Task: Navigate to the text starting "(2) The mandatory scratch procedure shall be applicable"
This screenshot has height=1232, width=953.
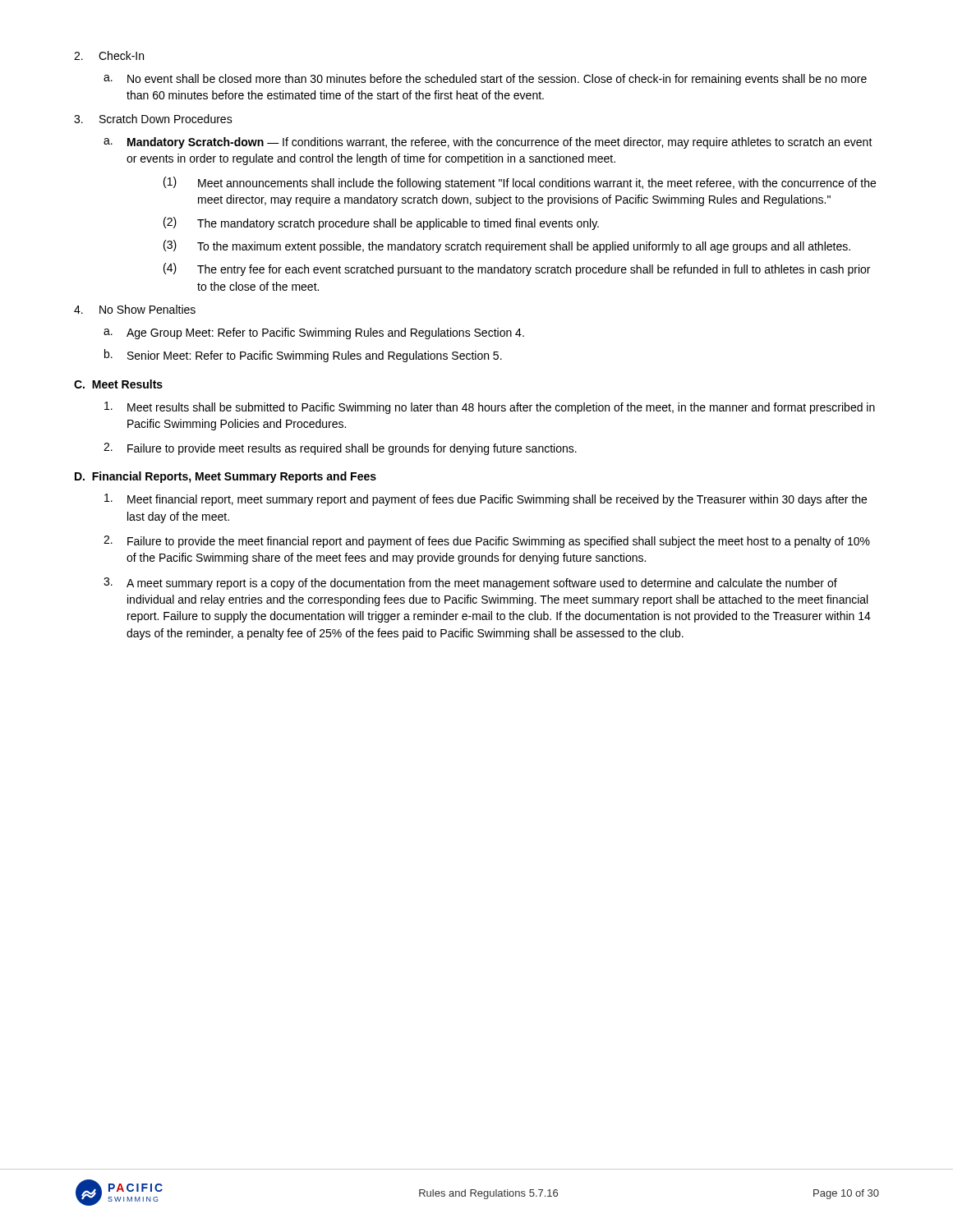Action: coord(521,223)
